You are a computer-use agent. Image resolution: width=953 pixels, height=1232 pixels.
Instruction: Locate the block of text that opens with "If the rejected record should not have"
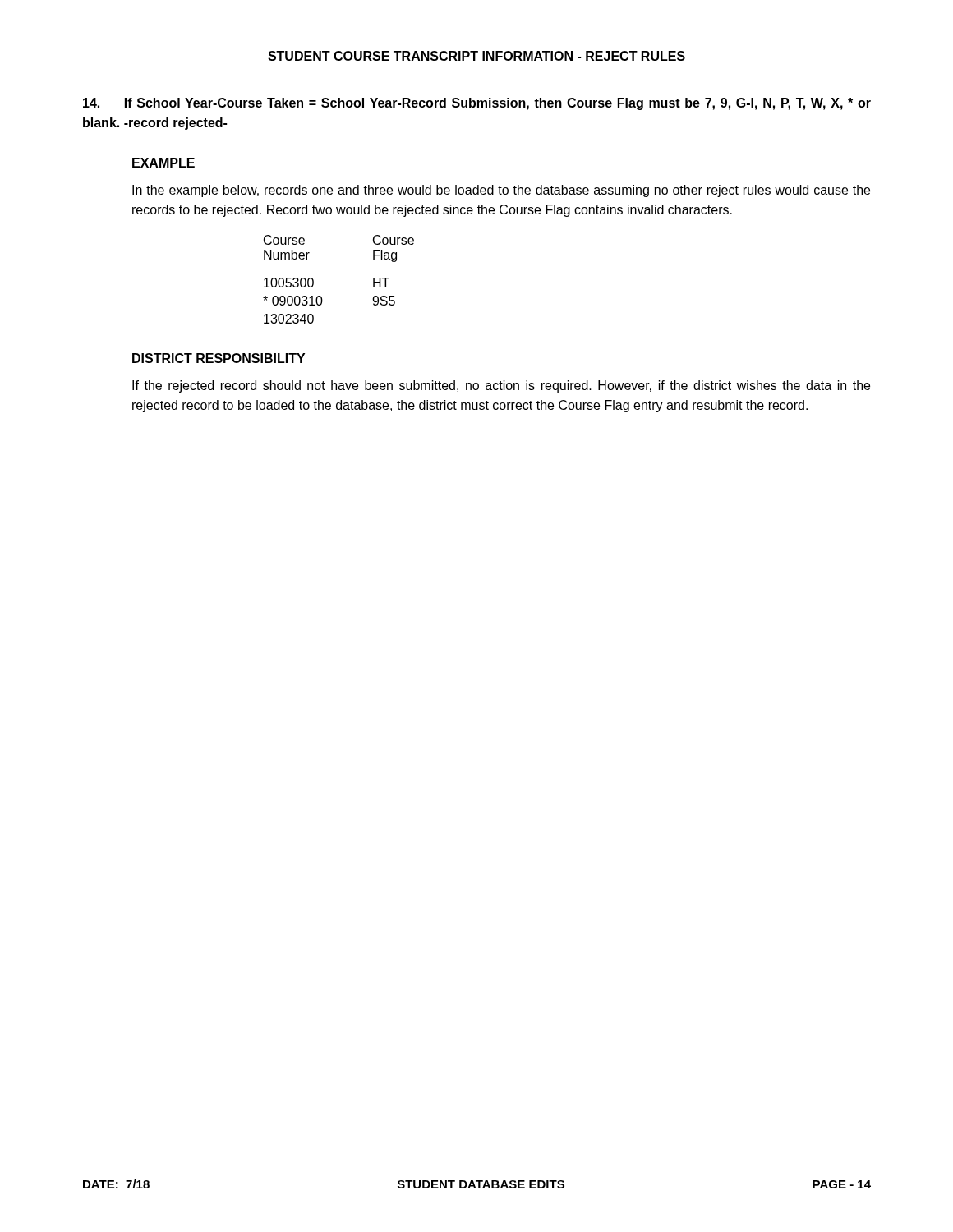(501, 395)
